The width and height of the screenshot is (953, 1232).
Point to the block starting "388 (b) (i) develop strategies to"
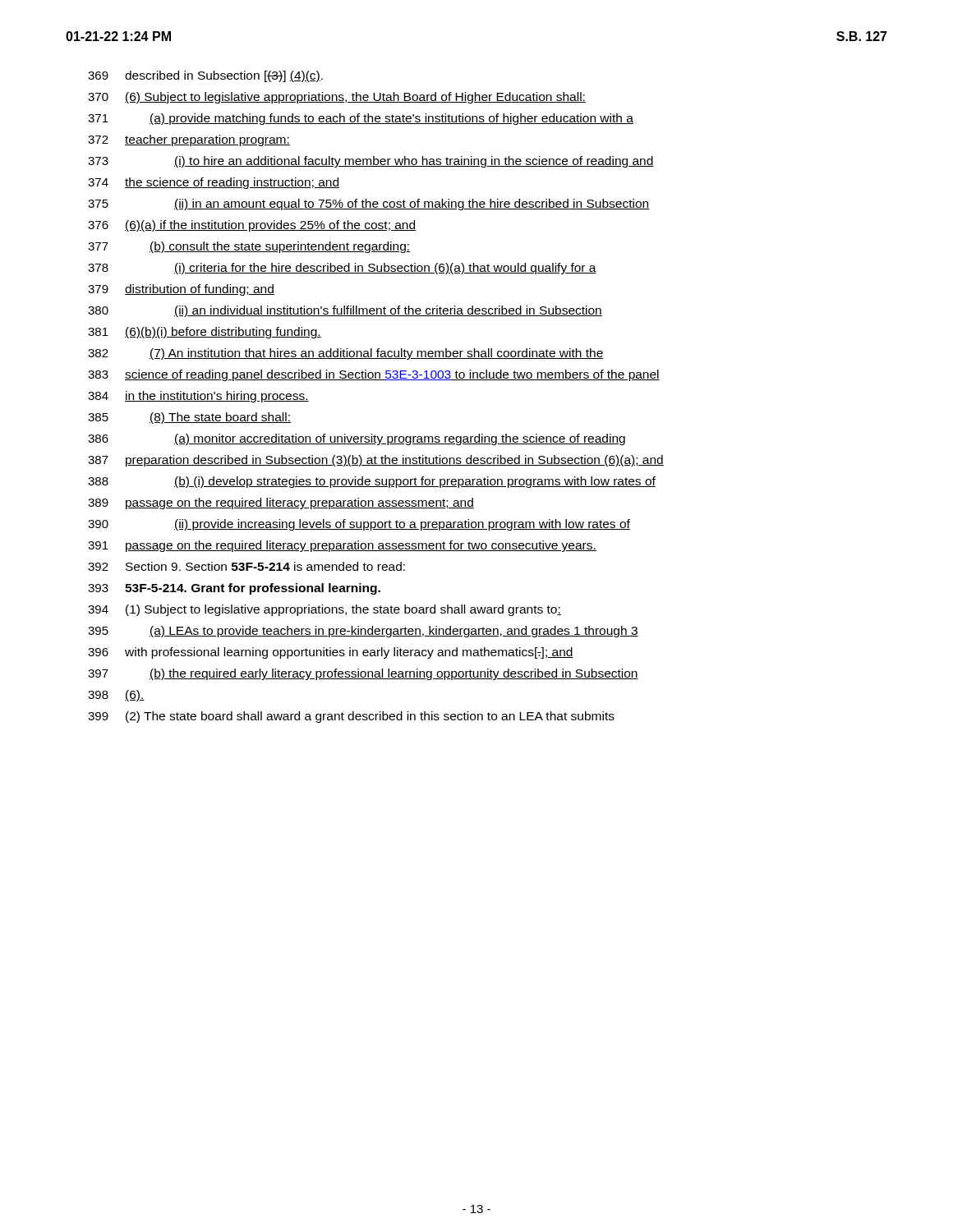pos(476,482)
